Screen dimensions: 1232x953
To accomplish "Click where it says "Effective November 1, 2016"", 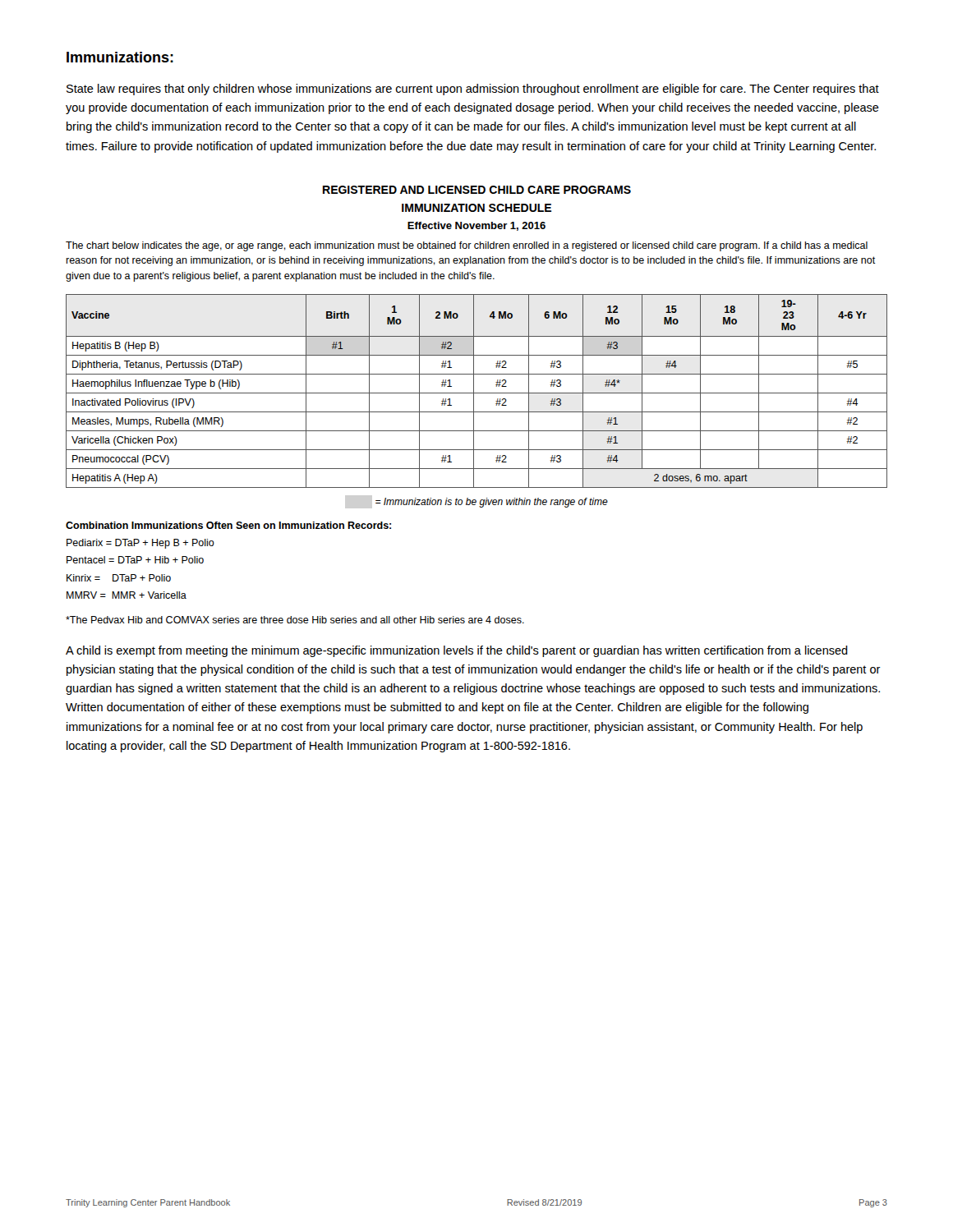I will tap(476, 225).
